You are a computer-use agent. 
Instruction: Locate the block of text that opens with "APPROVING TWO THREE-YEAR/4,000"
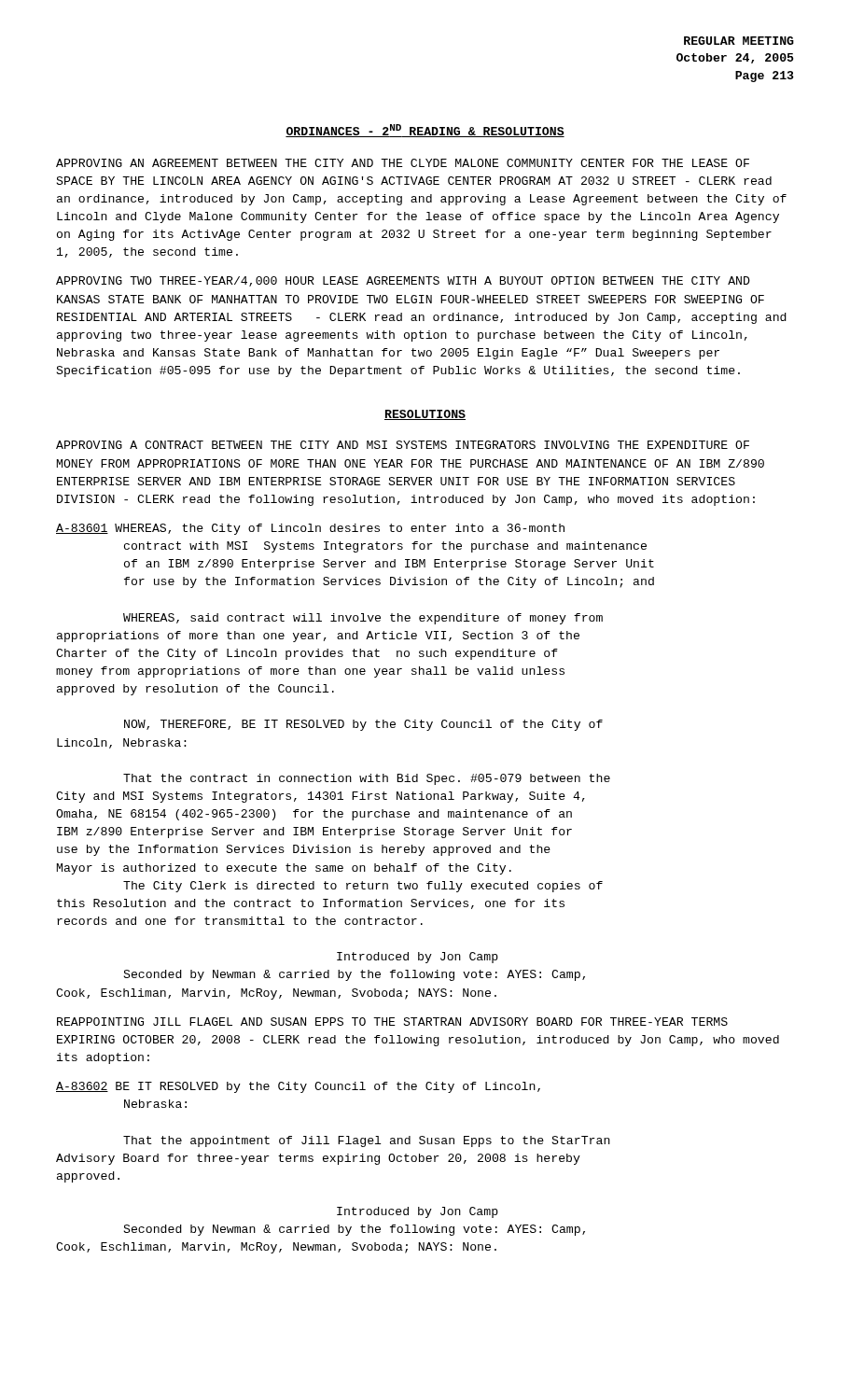point(425,326)
